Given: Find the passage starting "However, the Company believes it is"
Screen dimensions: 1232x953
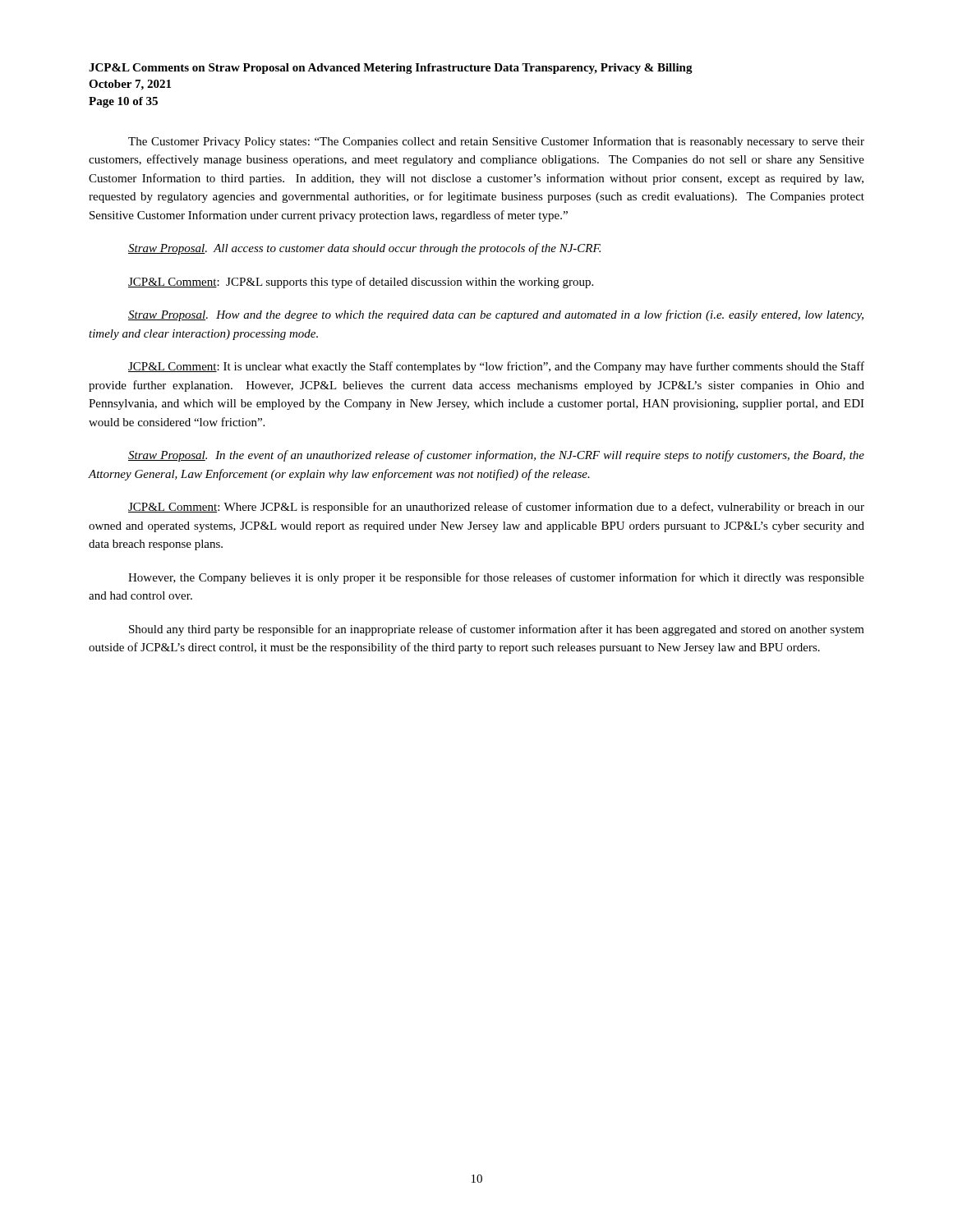Looking at the screenshot, I should [476, 586].
